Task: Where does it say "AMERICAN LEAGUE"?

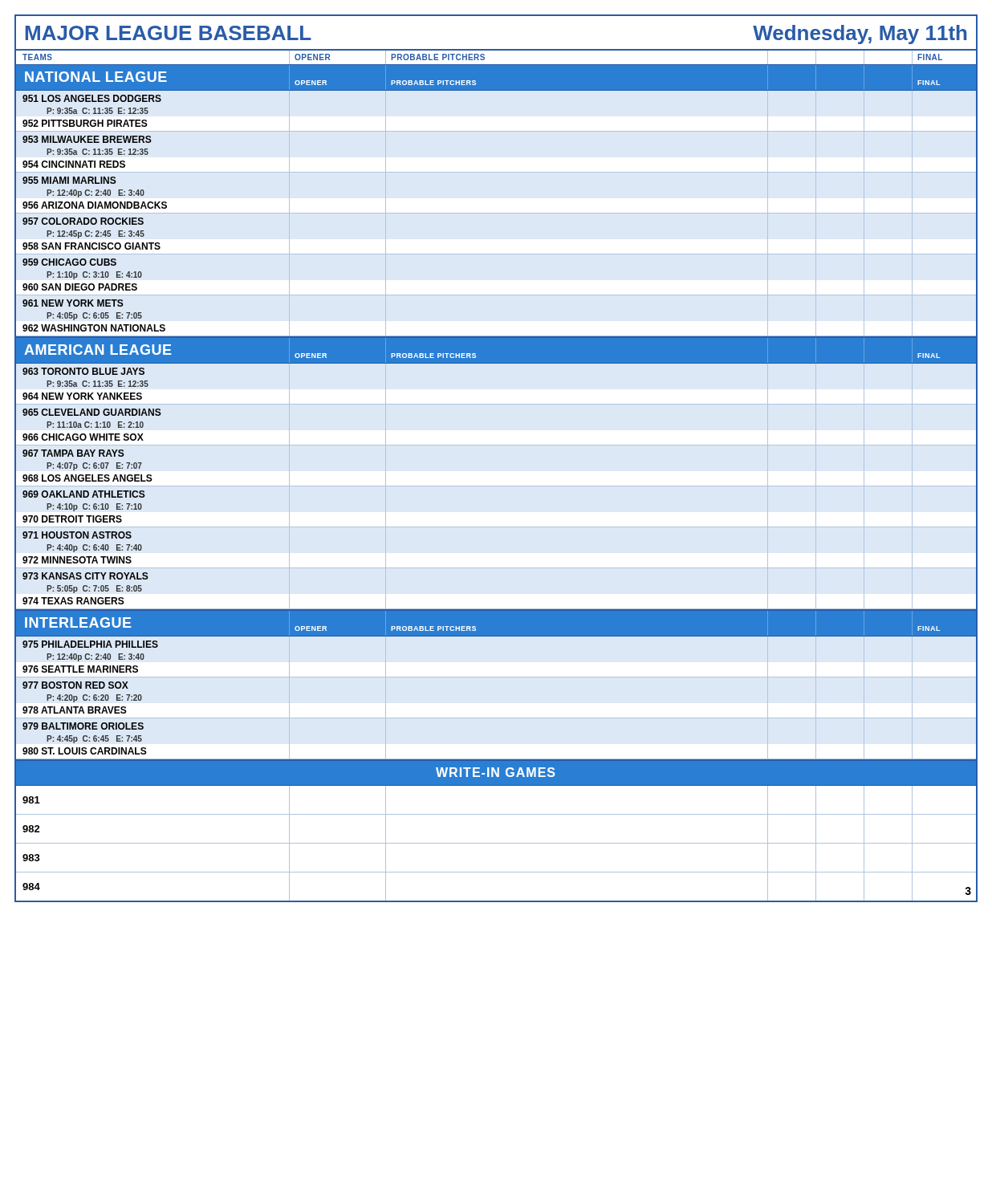Action: click(x=98, y=350)
